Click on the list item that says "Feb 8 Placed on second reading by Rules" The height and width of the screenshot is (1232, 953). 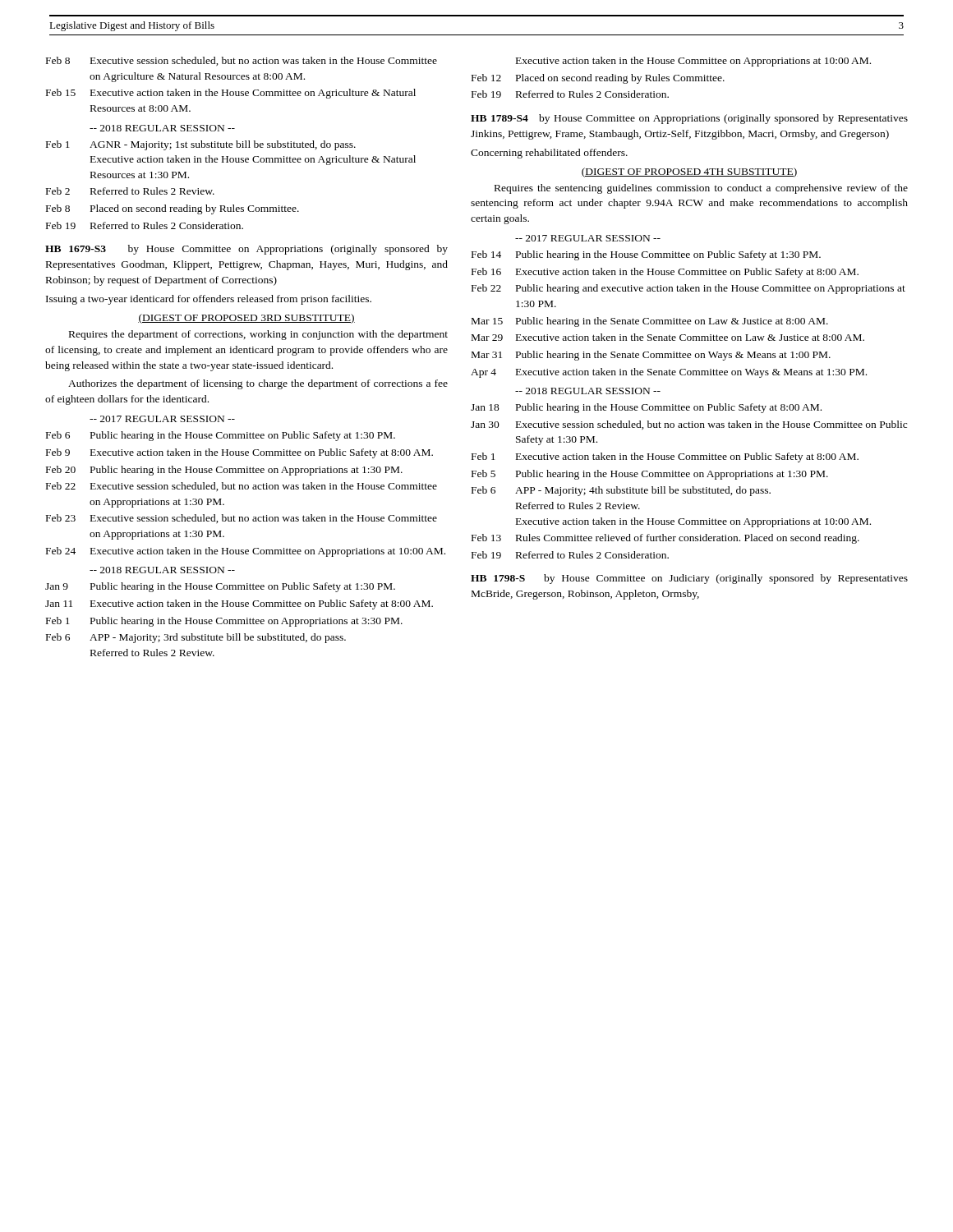coord(172,209)
